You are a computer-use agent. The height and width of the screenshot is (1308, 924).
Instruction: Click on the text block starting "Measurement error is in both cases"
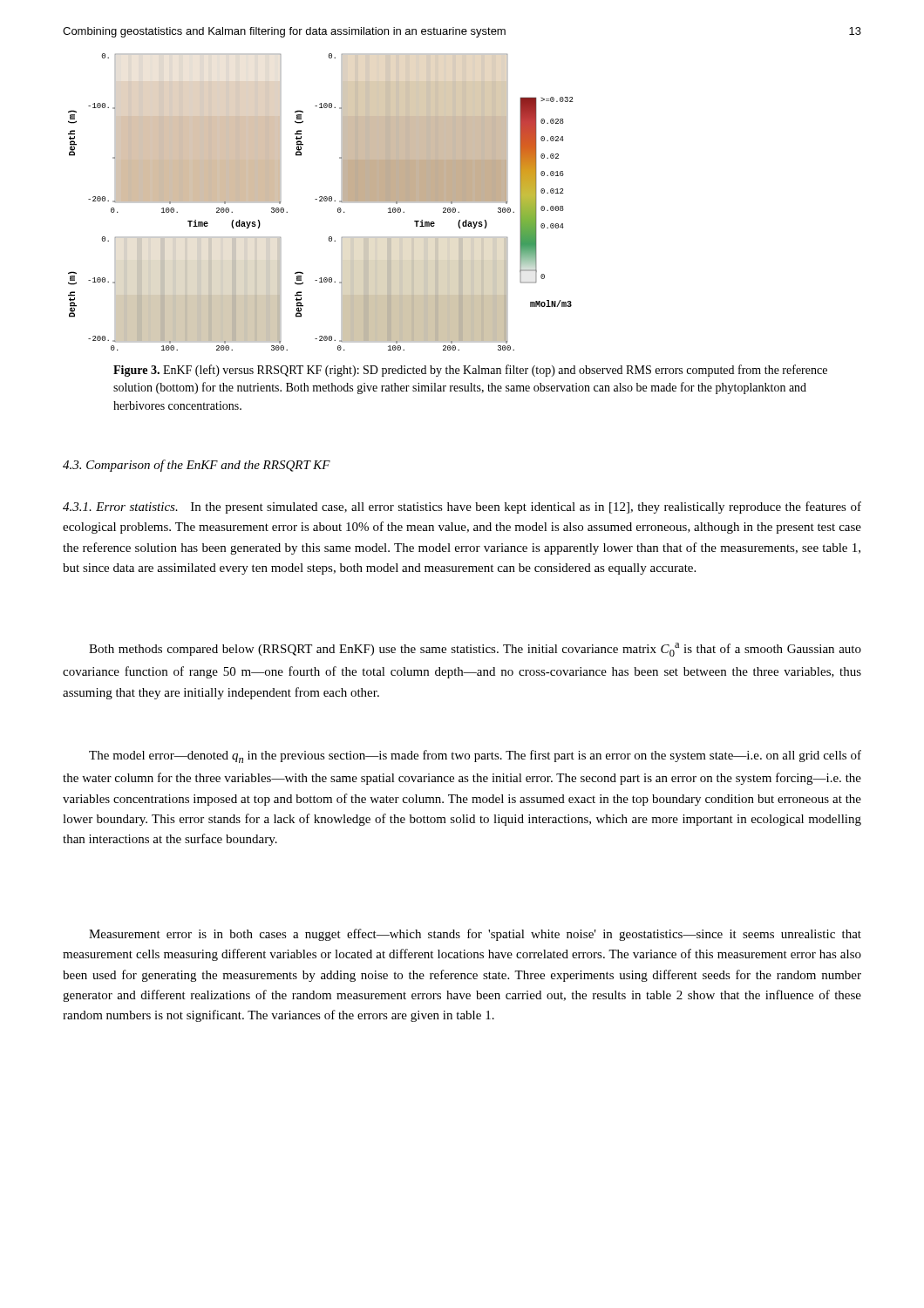point(462,975)
